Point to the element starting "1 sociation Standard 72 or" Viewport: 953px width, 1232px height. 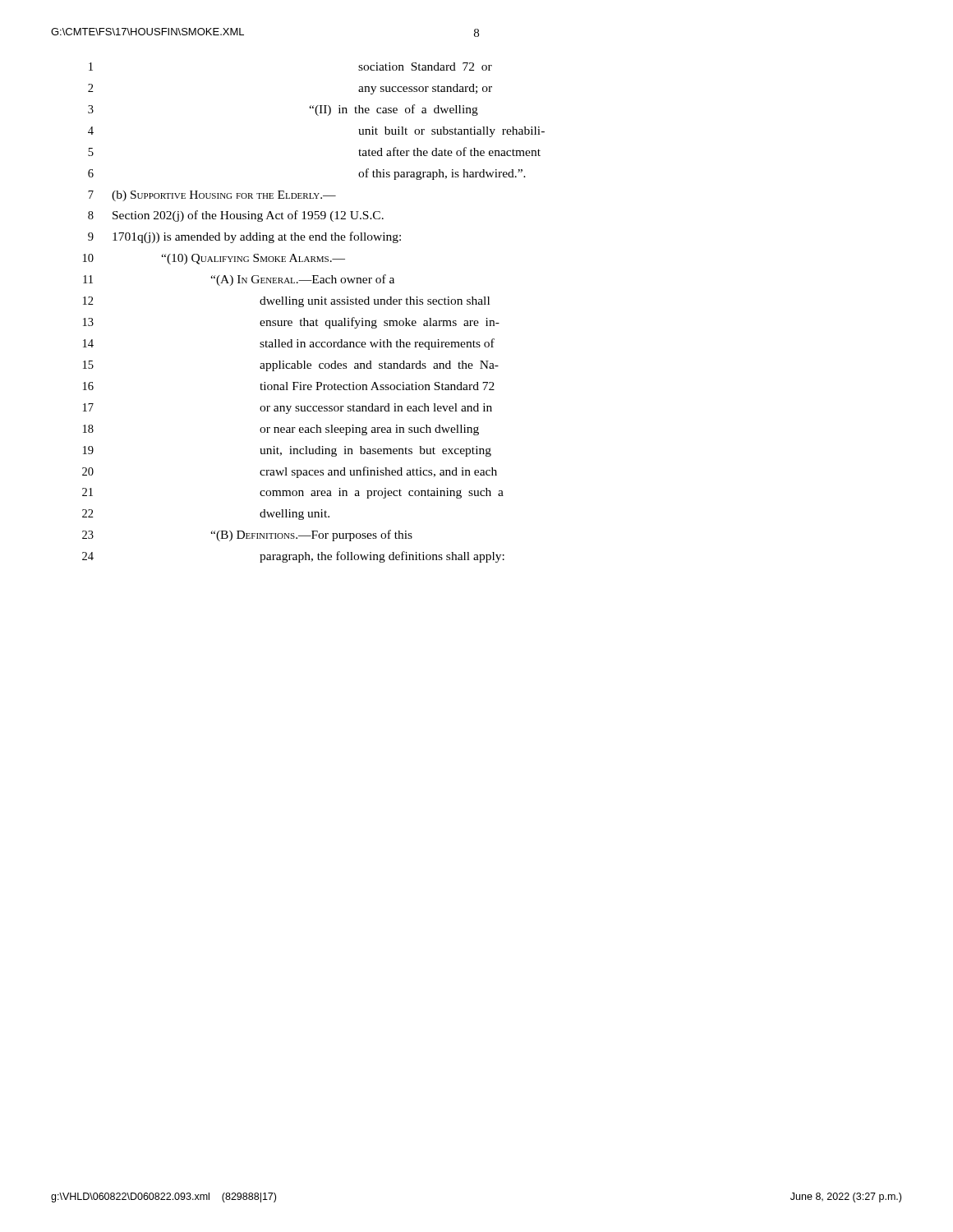[x=476, y=66]
